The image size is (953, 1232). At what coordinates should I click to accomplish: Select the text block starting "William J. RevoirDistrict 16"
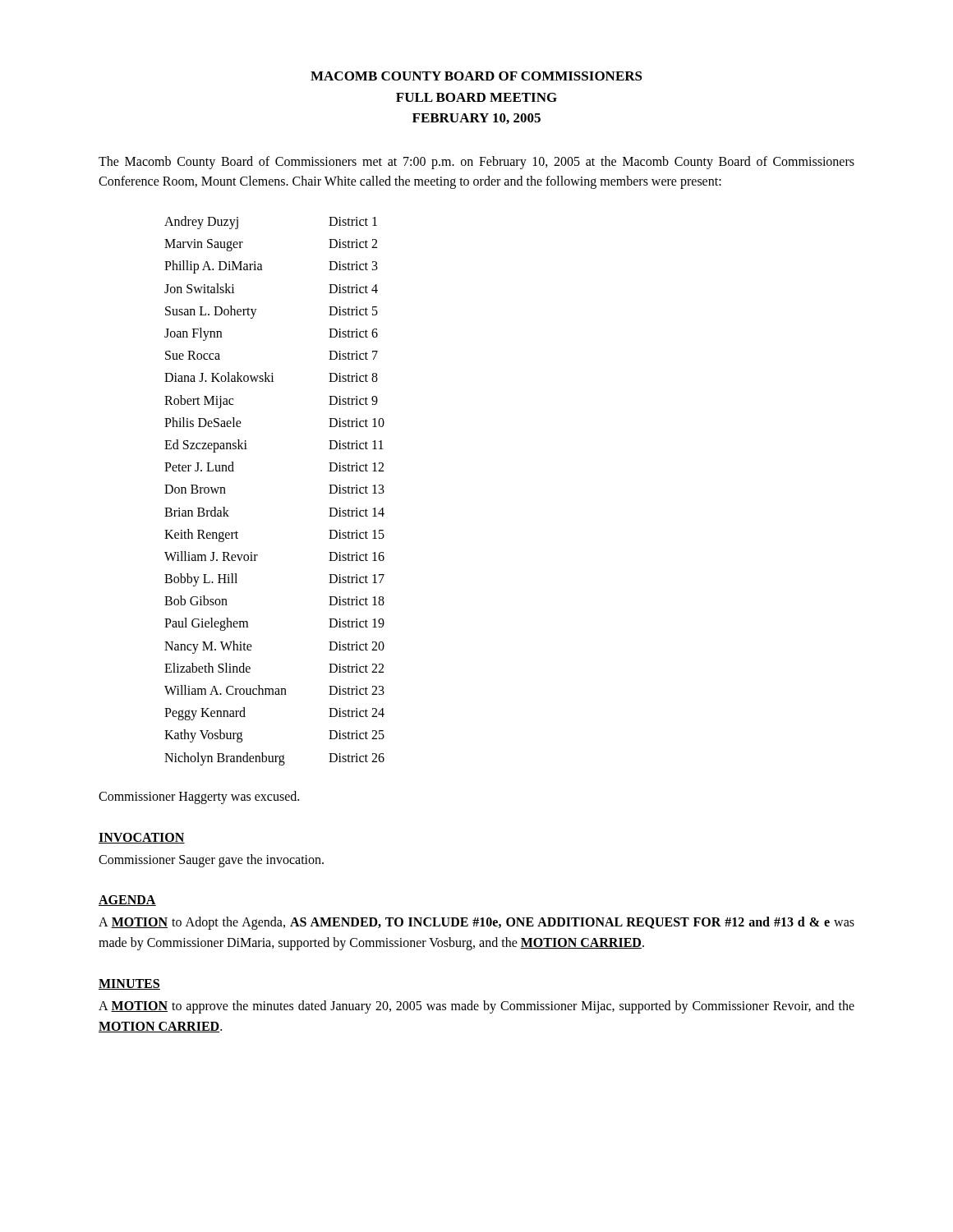pos(213,556)
